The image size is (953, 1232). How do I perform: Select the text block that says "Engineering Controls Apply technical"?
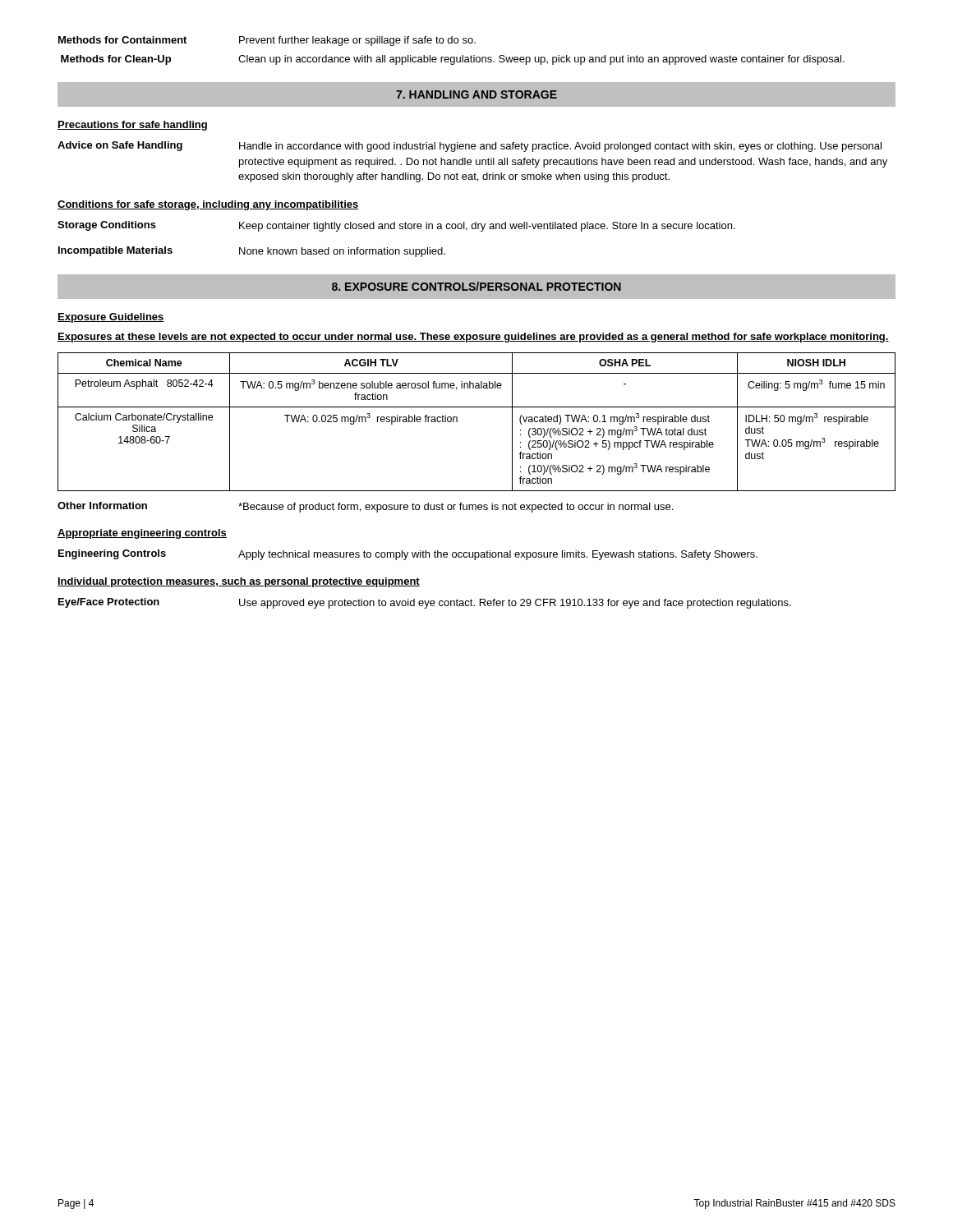click(476, 554)
